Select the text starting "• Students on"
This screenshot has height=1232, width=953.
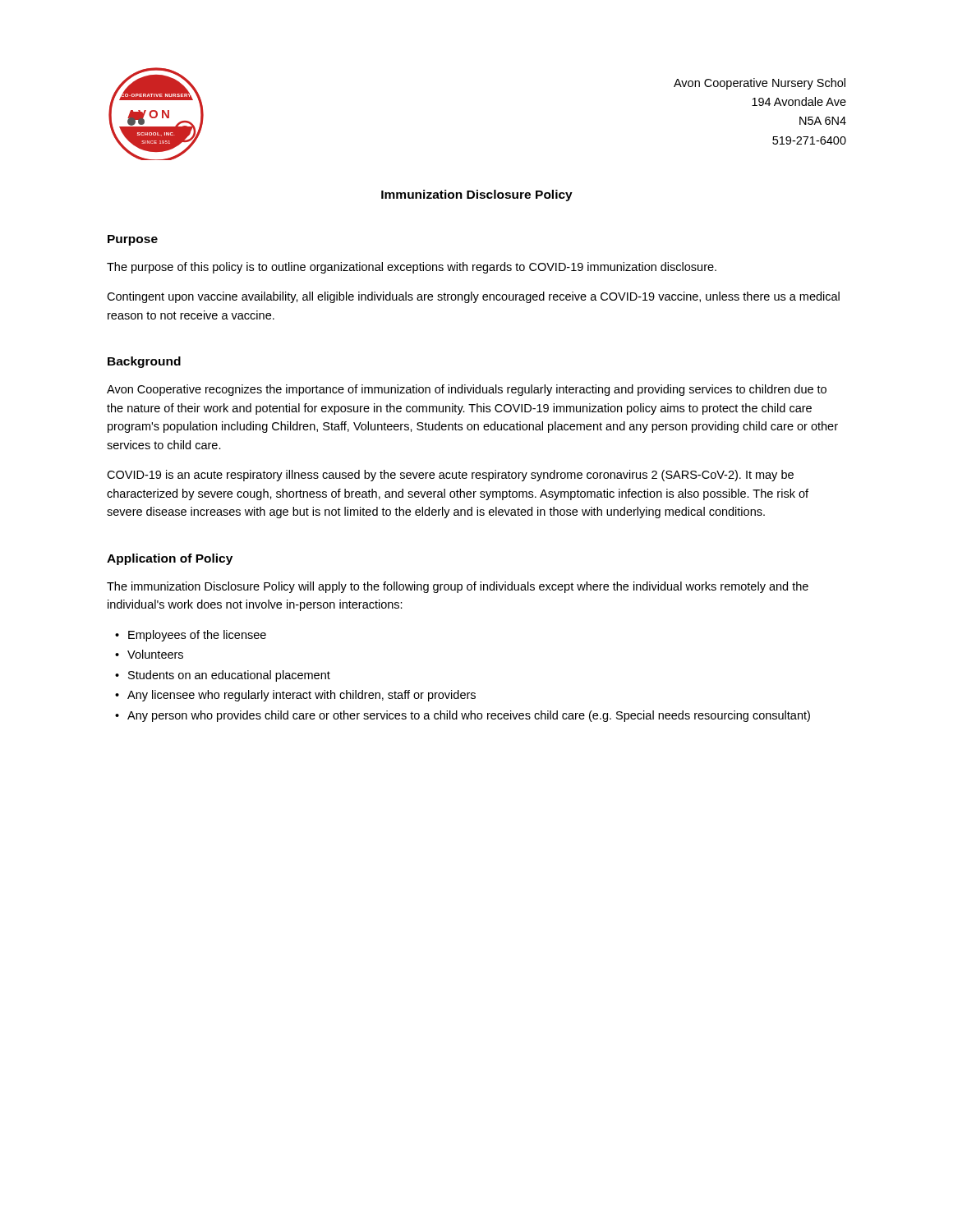pos(223,676)
